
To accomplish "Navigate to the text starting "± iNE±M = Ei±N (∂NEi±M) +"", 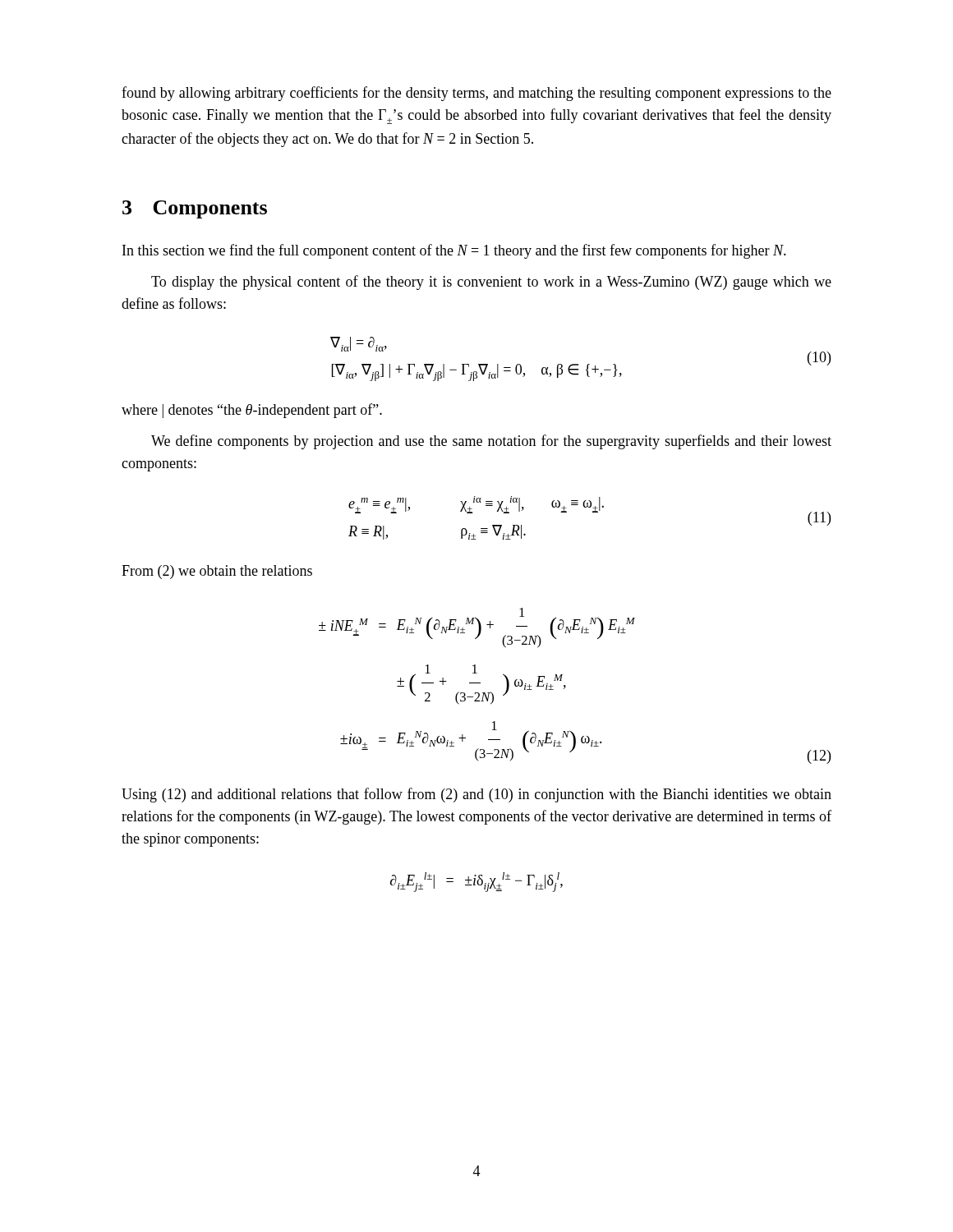I will [x=476, y=683].
